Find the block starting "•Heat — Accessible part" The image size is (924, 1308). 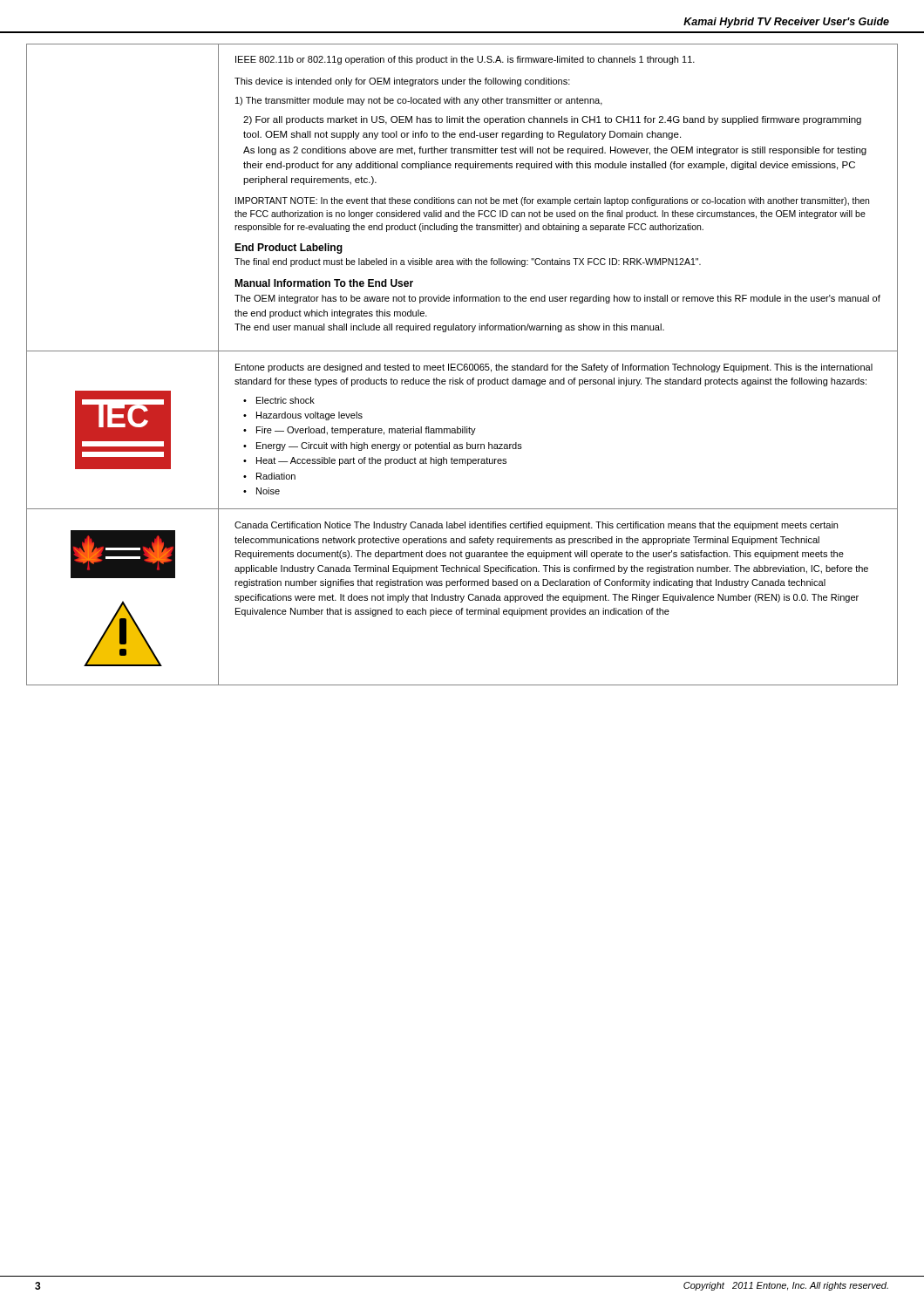tap(375, 461)
